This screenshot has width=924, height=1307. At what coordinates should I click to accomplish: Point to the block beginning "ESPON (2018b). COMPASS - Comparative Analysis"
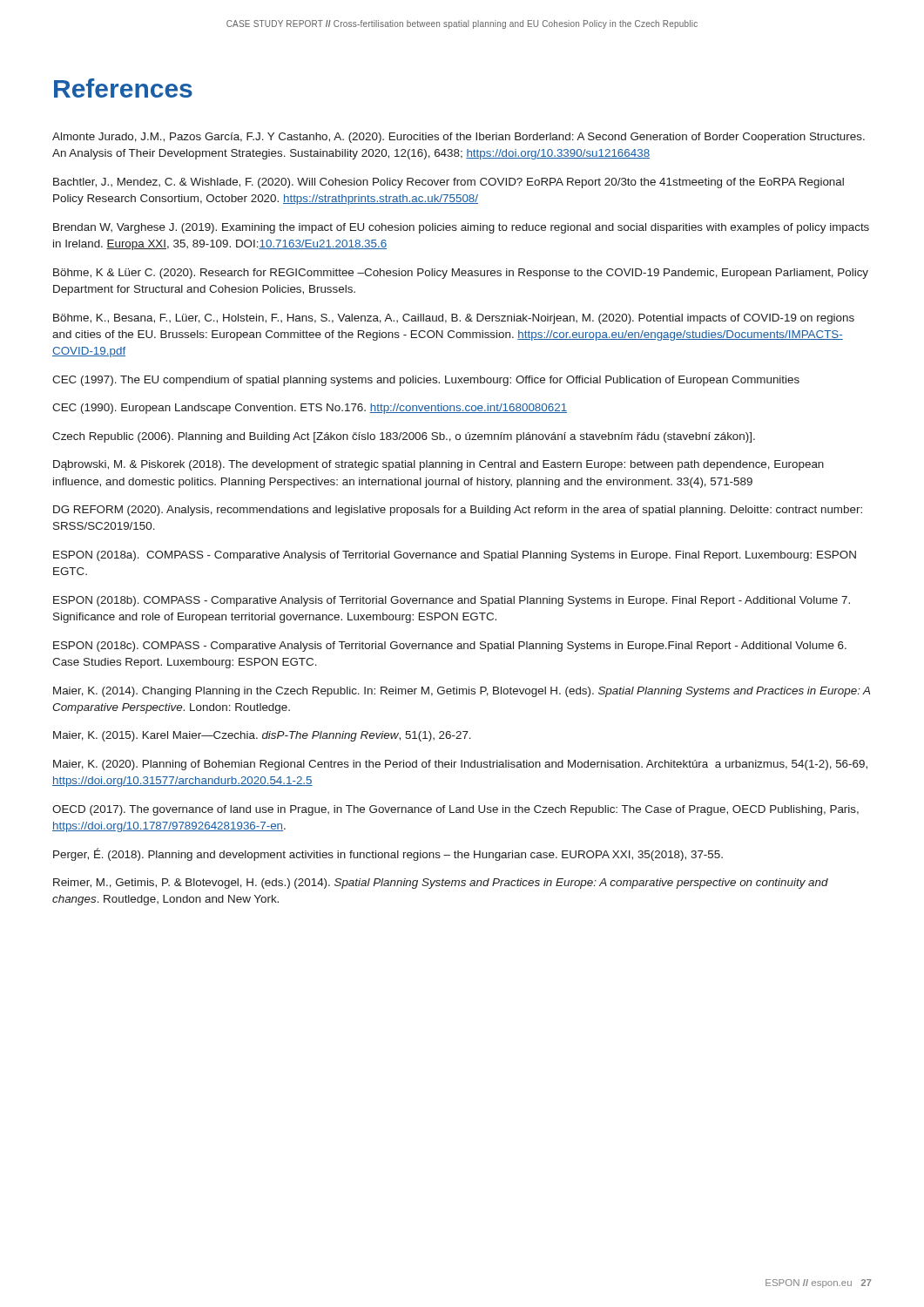point(452,608)
